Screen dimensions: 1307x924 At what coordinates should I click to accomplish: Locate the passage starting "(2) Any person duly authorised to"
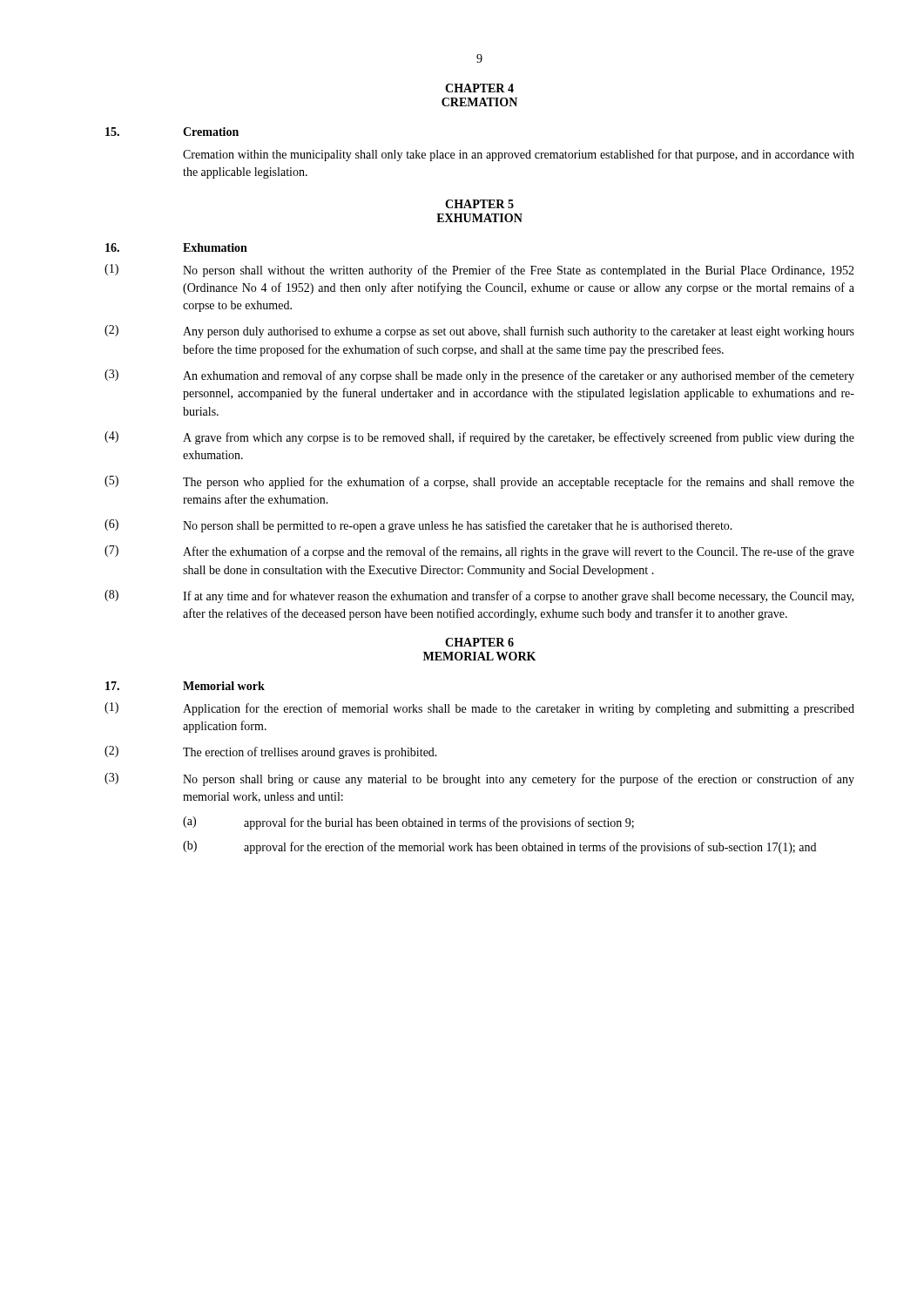point(479,341)
